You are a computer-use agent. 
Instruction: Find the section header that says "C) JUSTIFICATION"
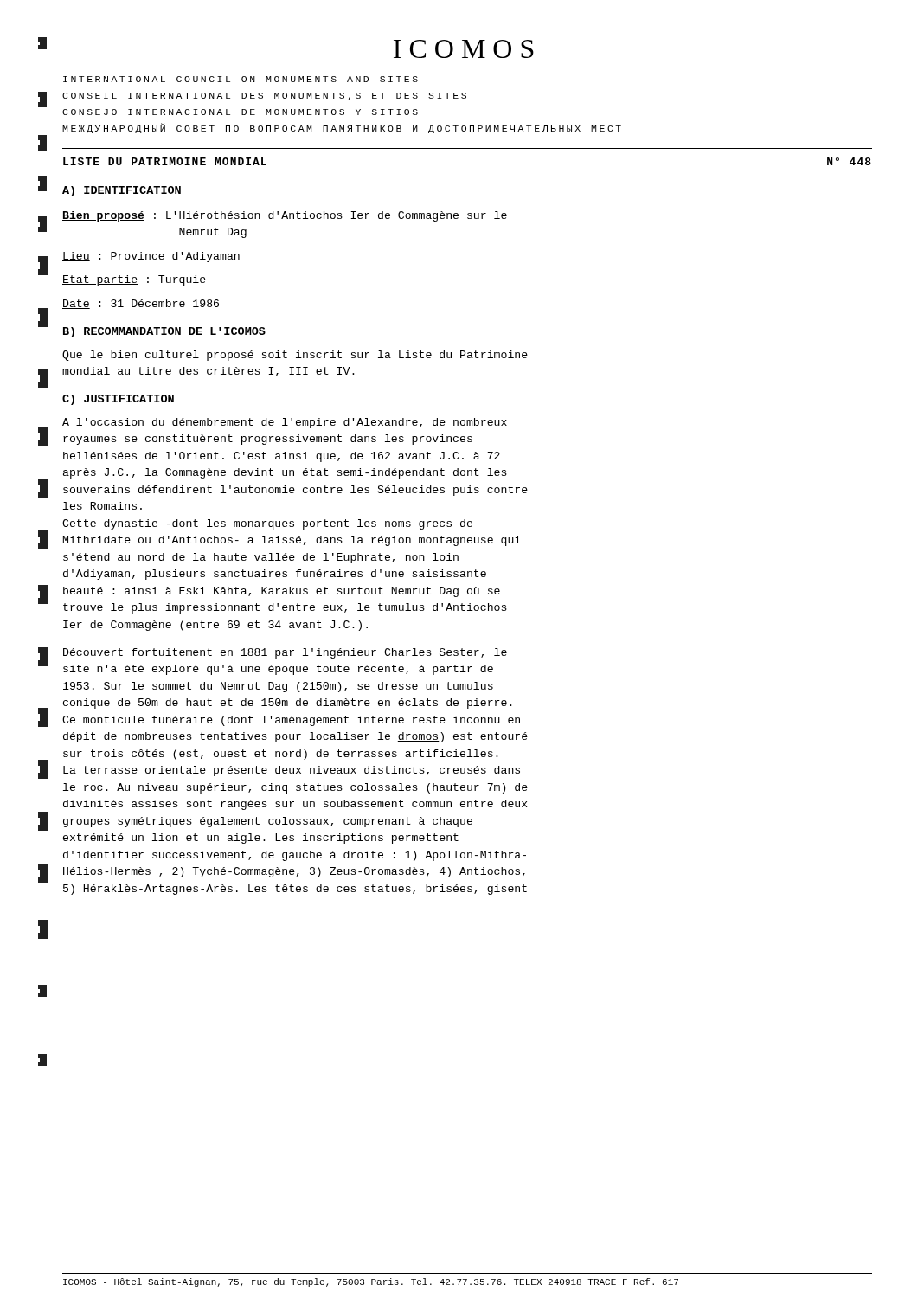118,399
